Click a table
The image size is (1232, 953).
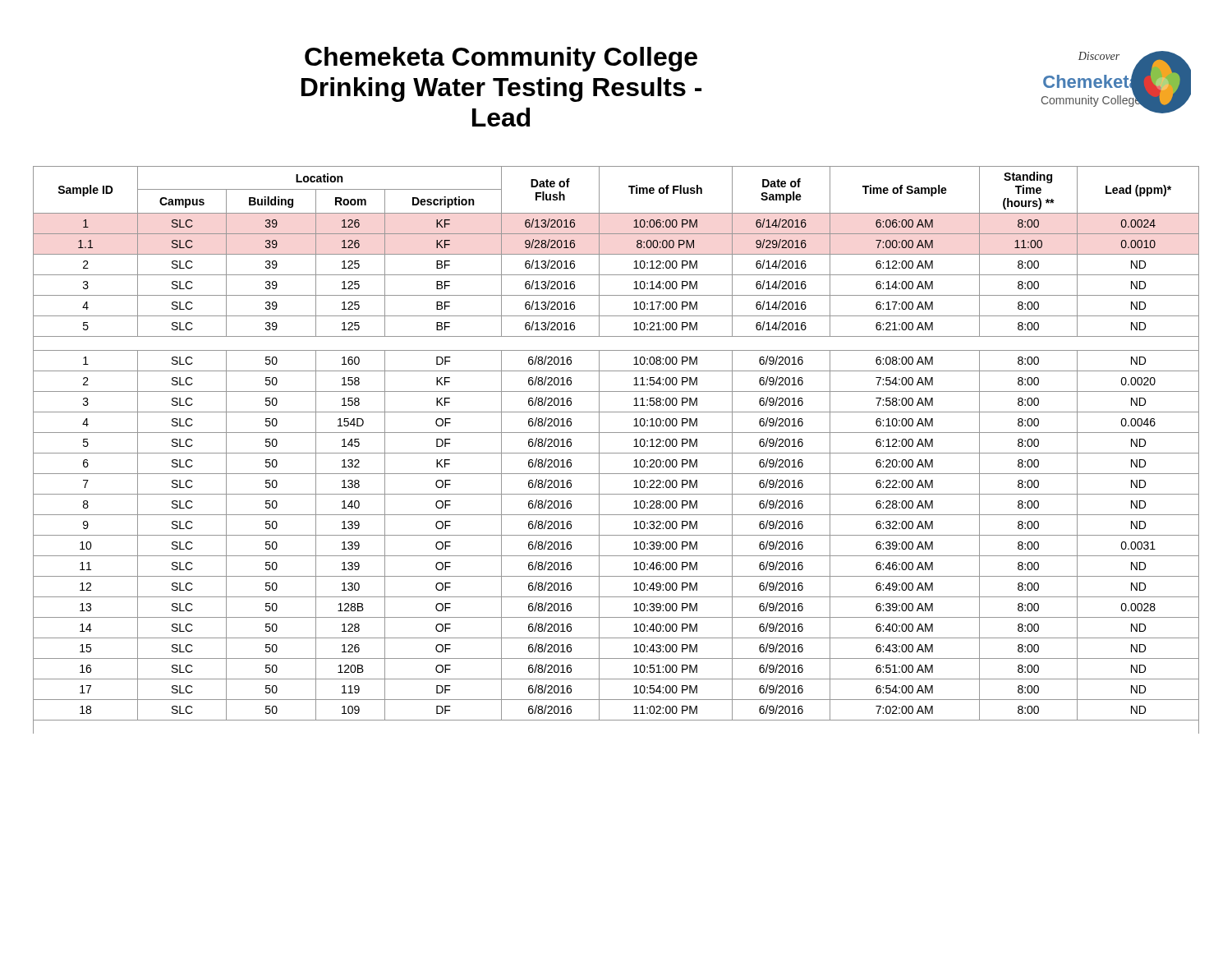(x=616, y=450)
